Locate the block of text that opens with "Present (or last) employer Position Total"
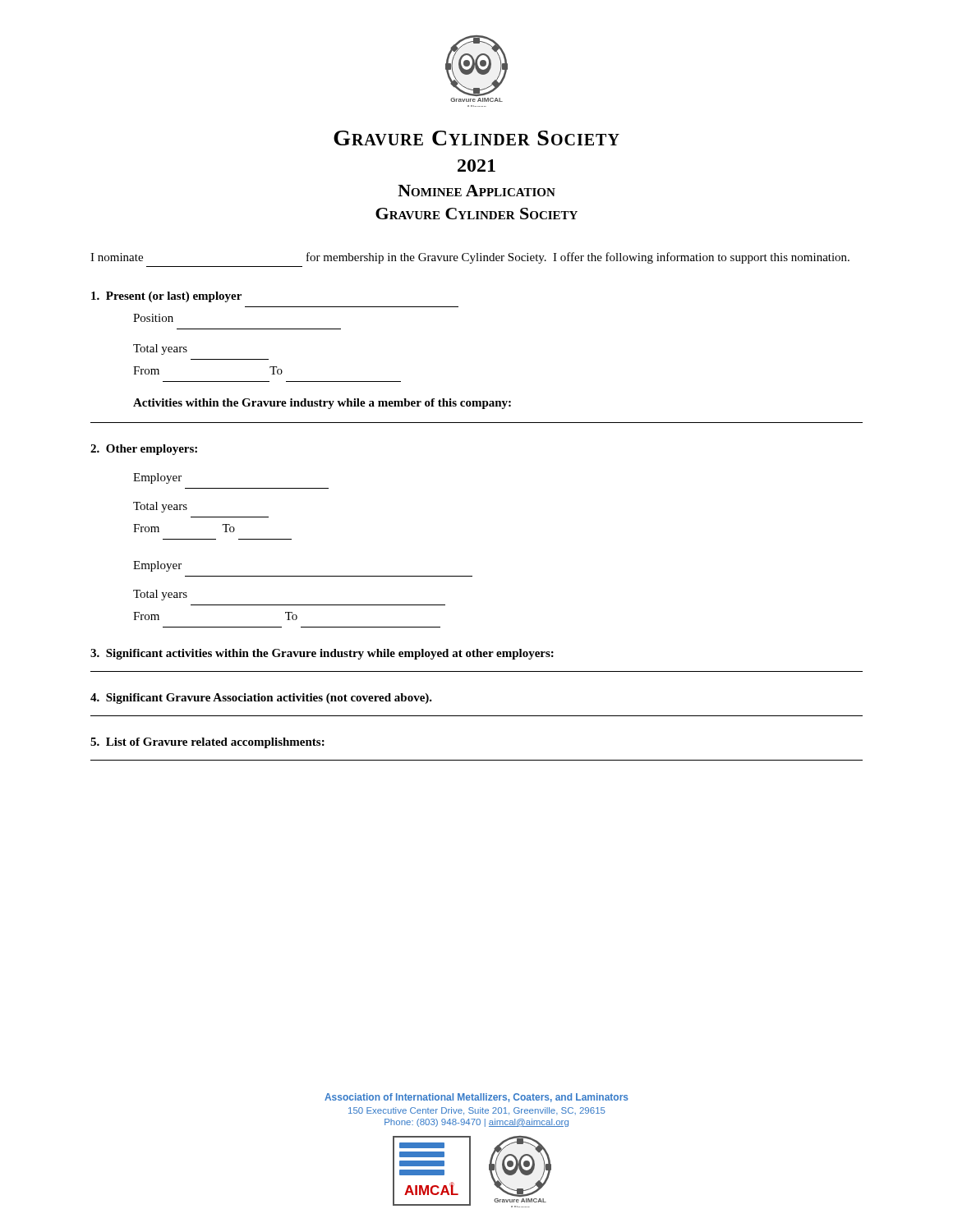This screenshot has height=1232, width=953. tap(166, 297)
